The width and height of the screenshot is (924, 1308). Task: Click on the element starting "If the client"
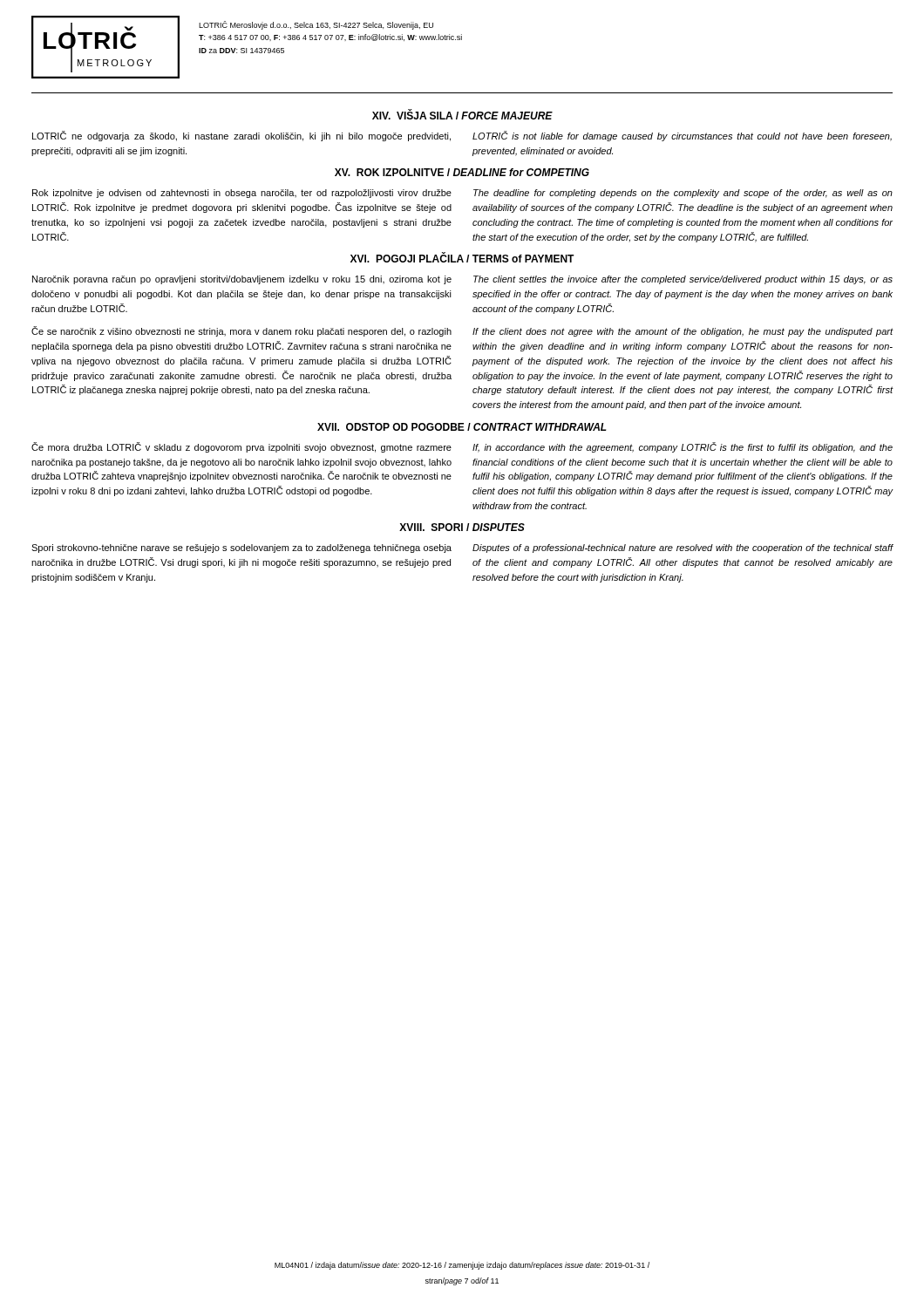(683, 368)
